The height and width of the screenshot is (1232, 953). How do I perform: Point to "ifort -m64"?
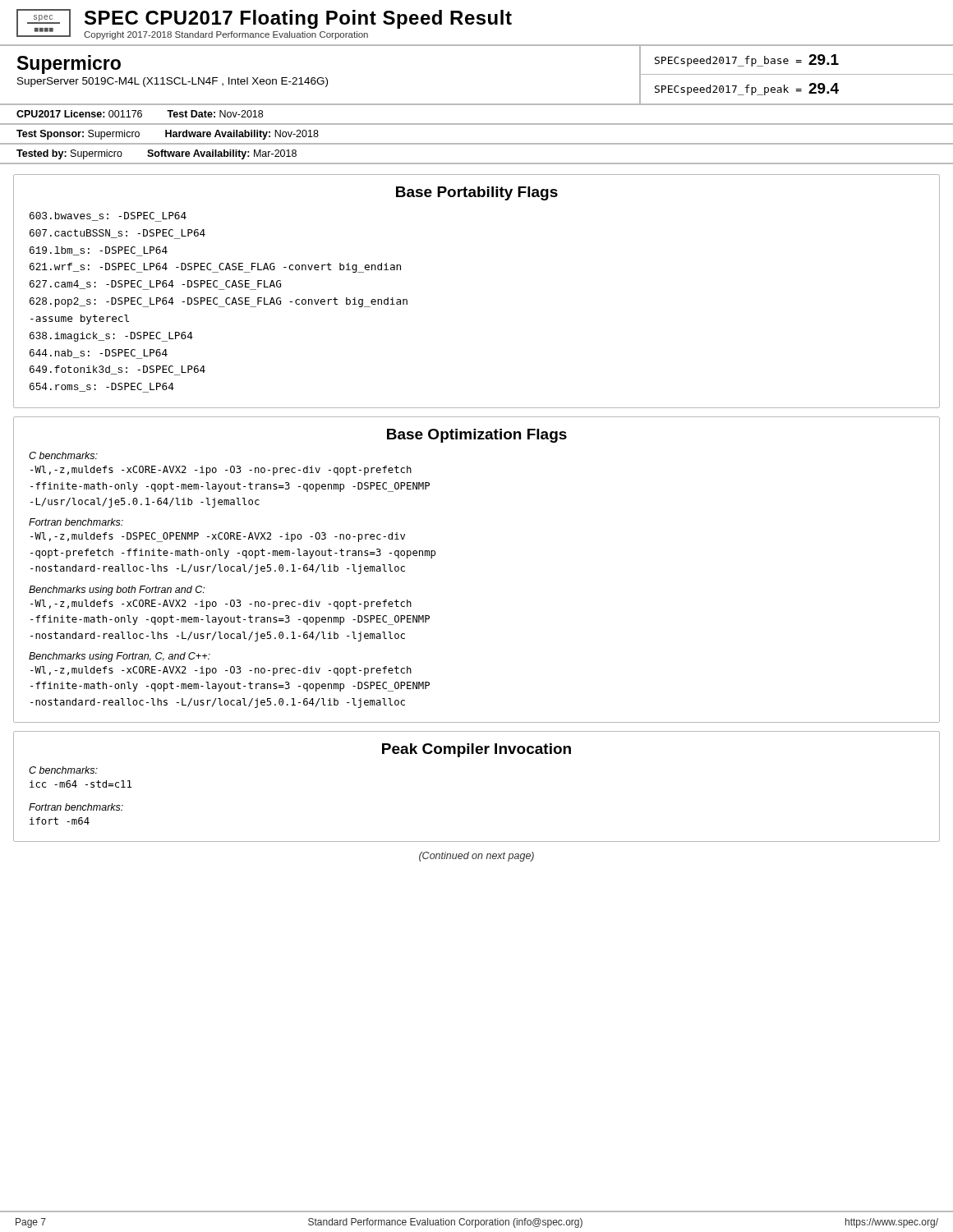coord(59,821)
